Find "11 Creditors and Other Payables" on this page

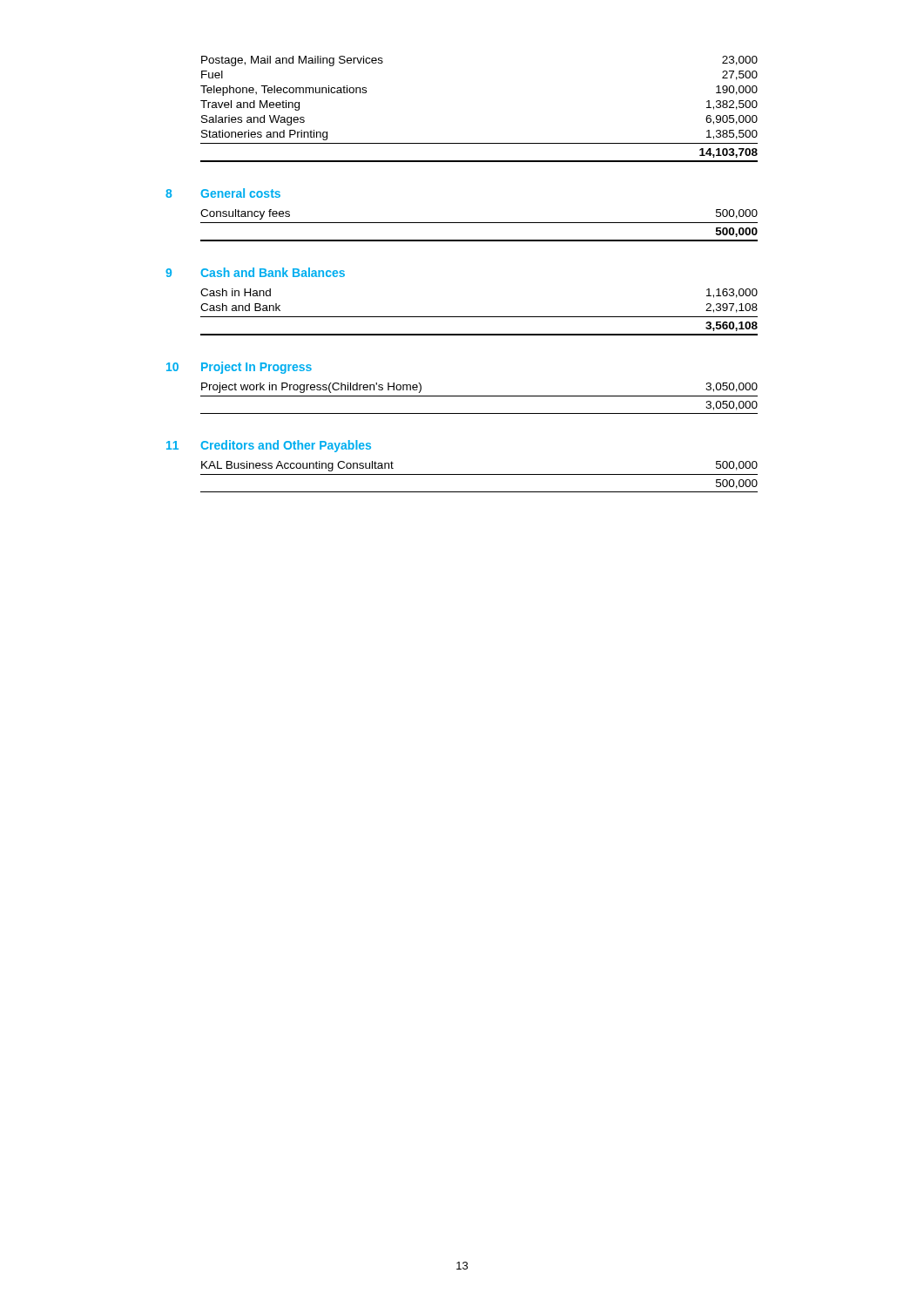point(269,445)
